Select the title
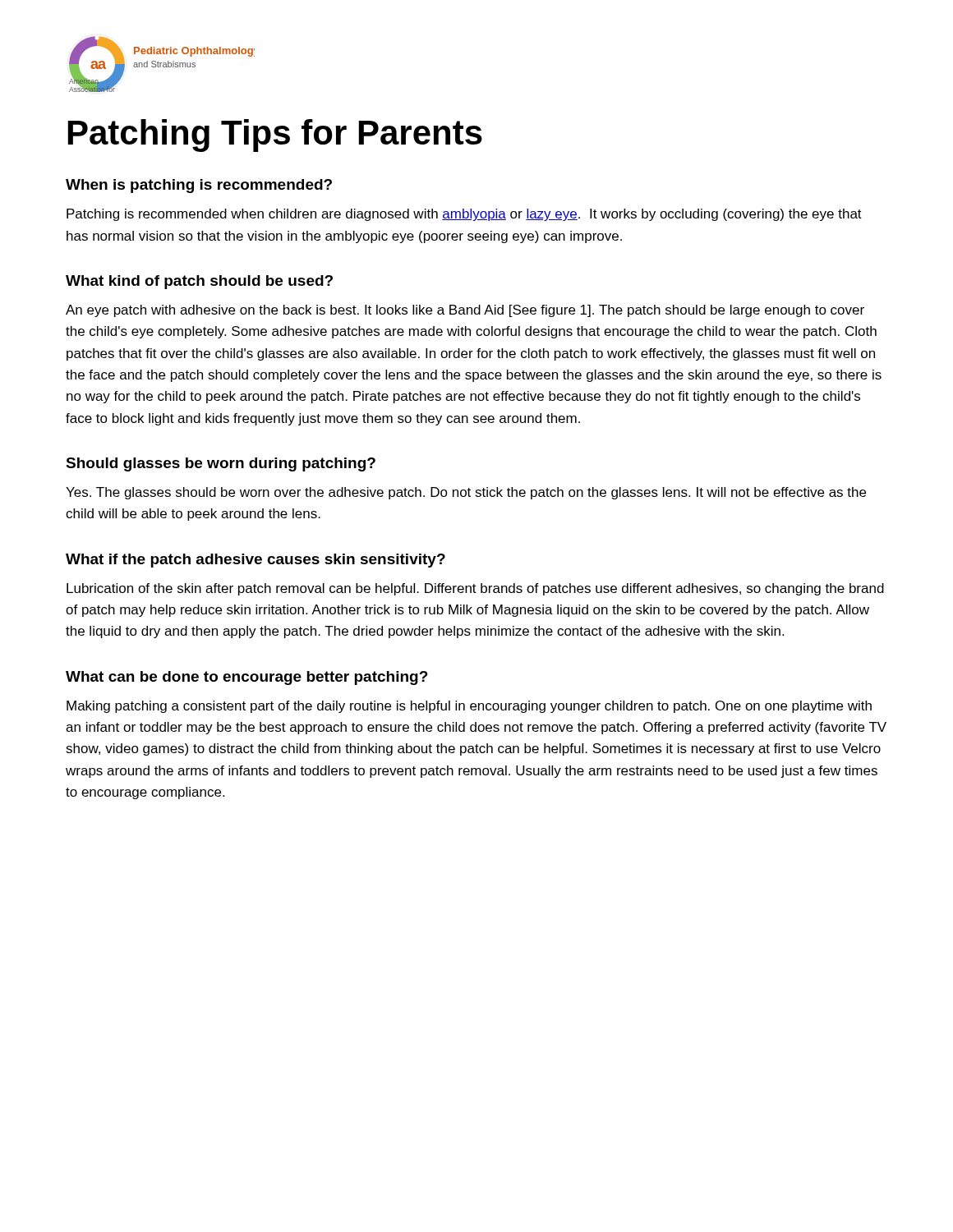Viewport: 953px width, 1232px height. tap(476, 133)
